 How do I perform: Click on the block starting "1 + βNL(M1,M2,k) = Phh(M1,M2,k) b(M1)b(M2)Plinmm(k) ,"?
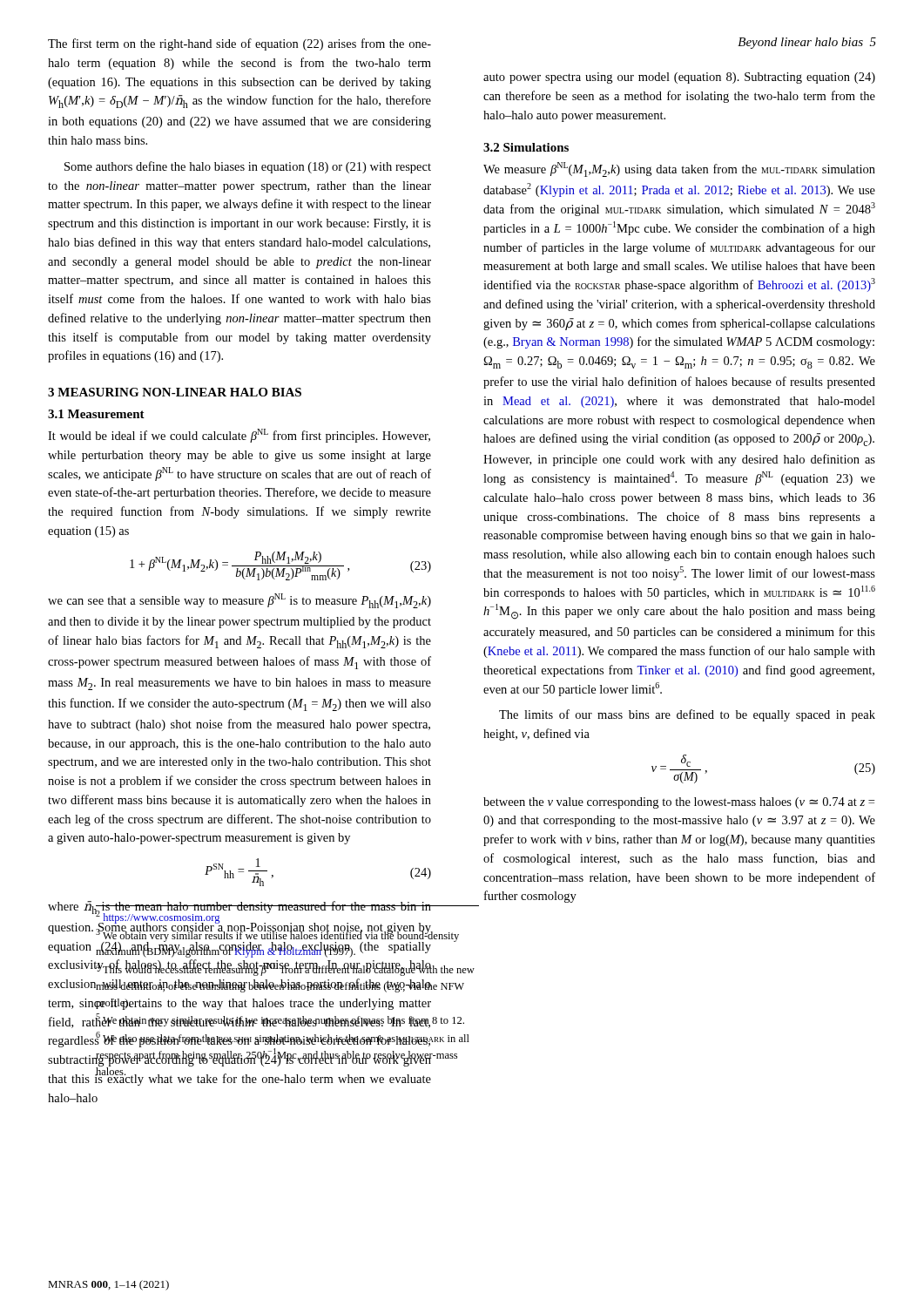coord(280,566)
